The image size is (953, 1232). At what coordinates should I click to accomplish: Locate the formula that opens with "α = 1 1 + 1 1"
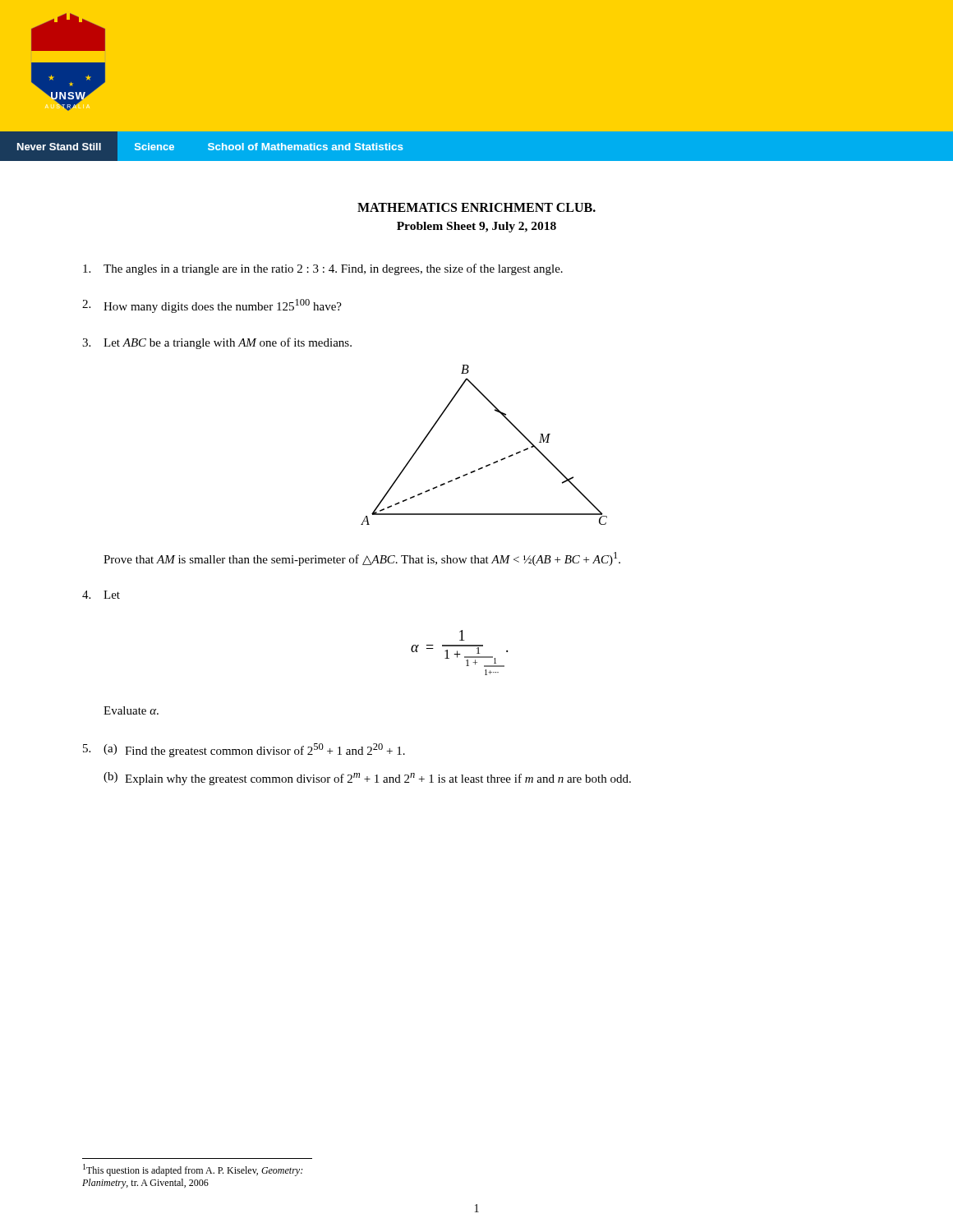(476, 650)
